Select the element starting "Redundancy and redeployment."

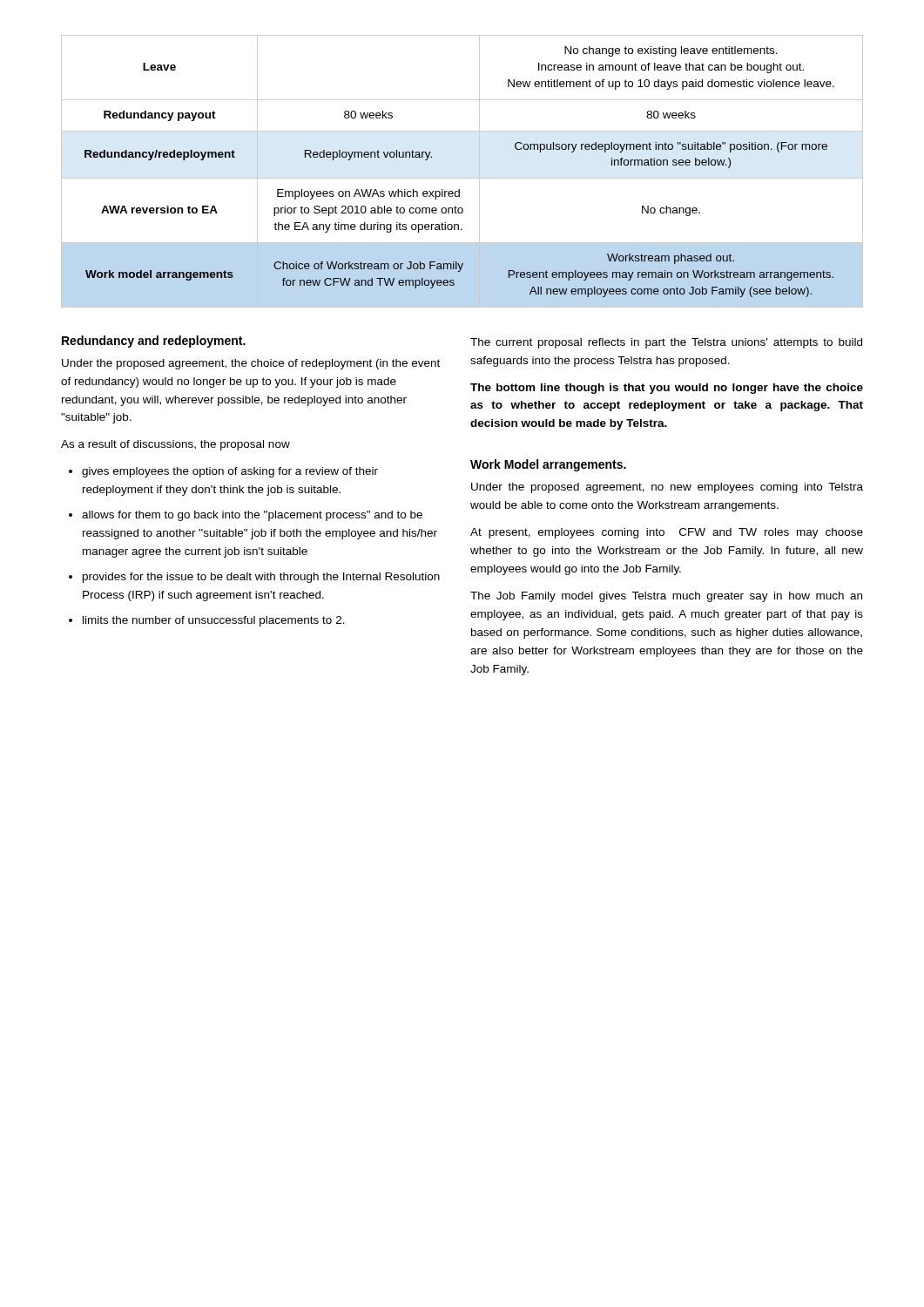click(x=153, y=340)
